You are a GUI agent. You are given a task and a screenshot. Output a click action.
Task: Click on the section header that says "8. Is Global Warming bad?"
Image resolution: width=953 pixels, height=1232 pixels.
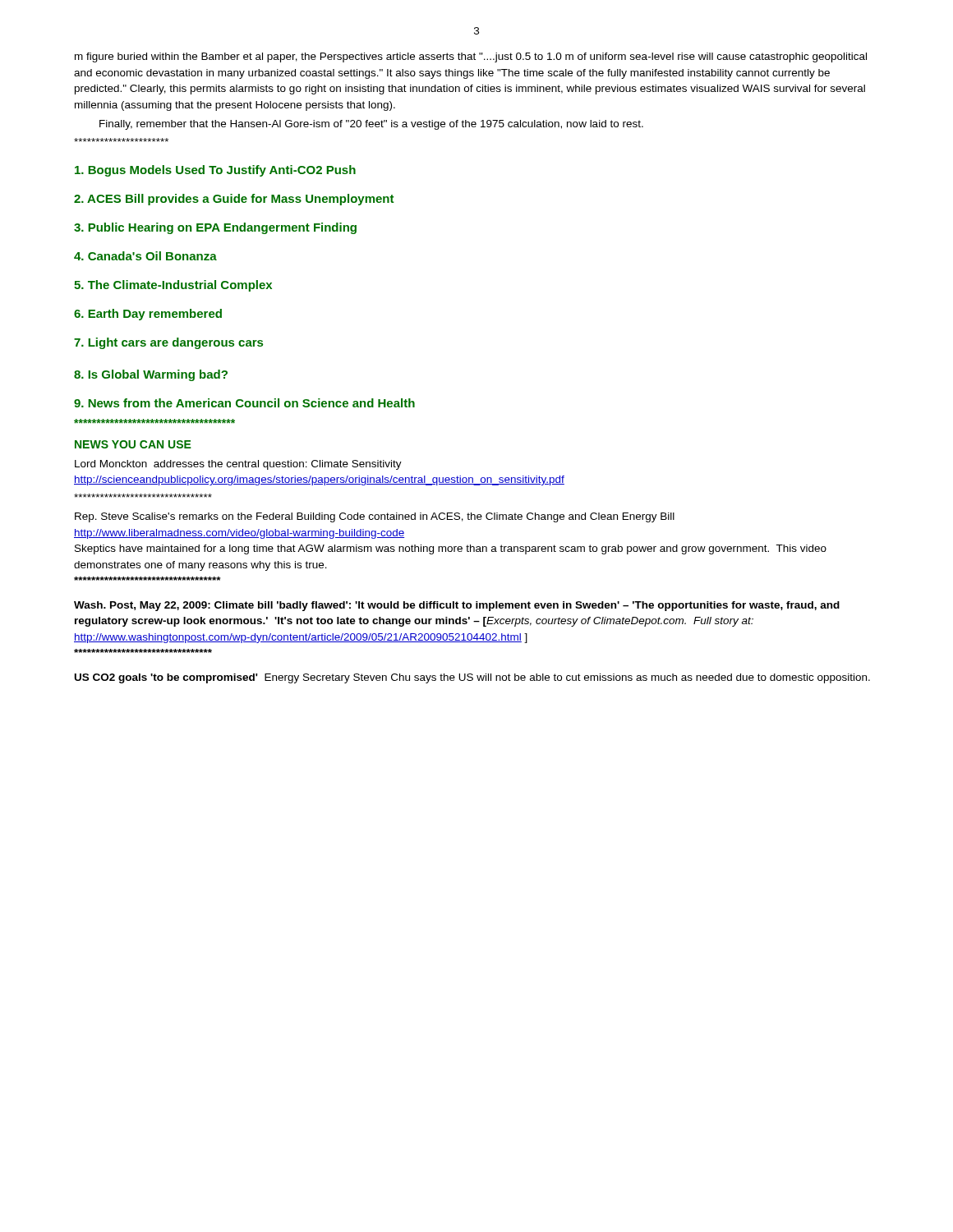point(151,374)
